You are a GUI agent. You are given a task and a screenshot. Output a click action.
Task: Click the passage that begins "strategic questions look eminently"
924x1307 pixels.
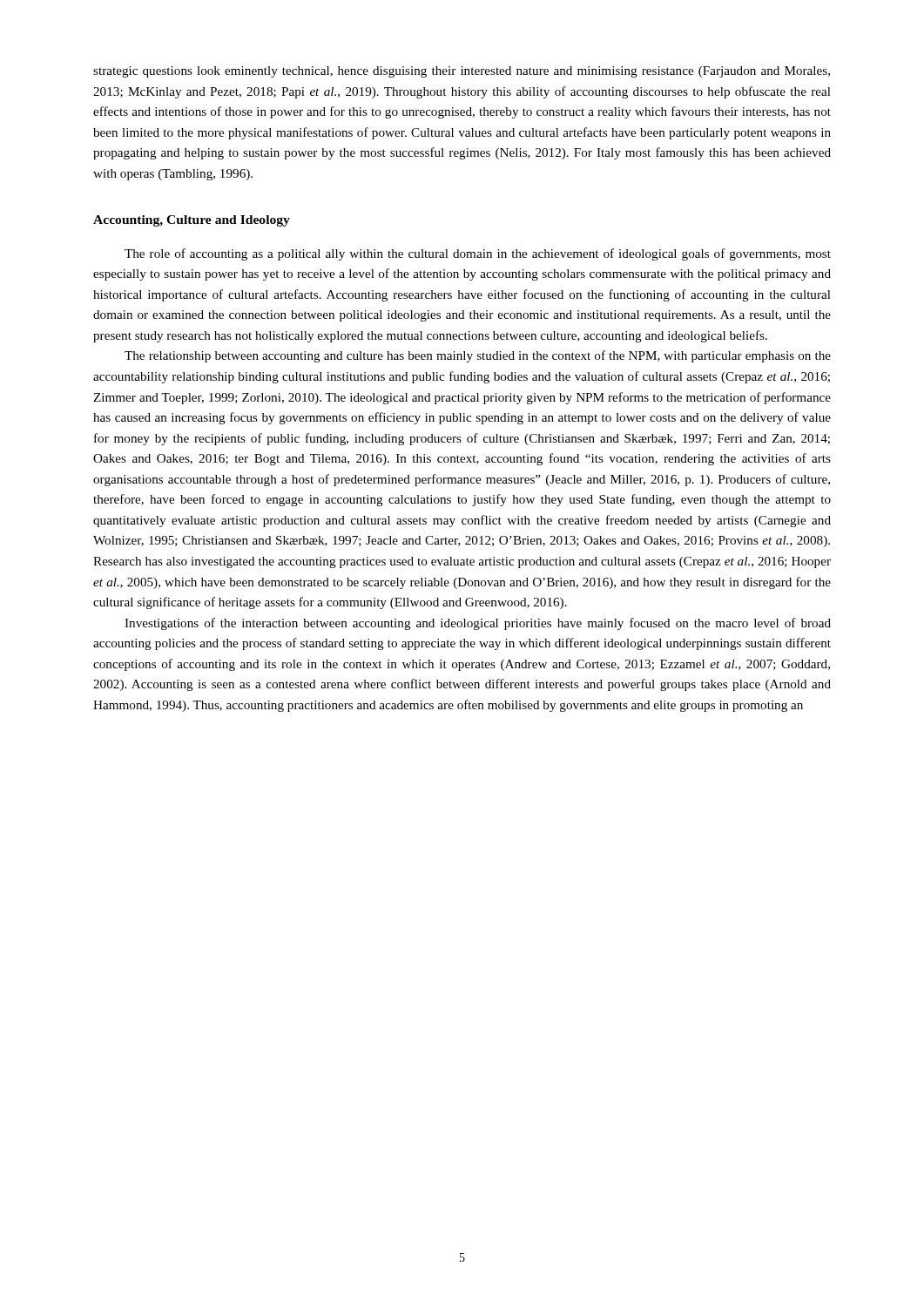(462, 122)
